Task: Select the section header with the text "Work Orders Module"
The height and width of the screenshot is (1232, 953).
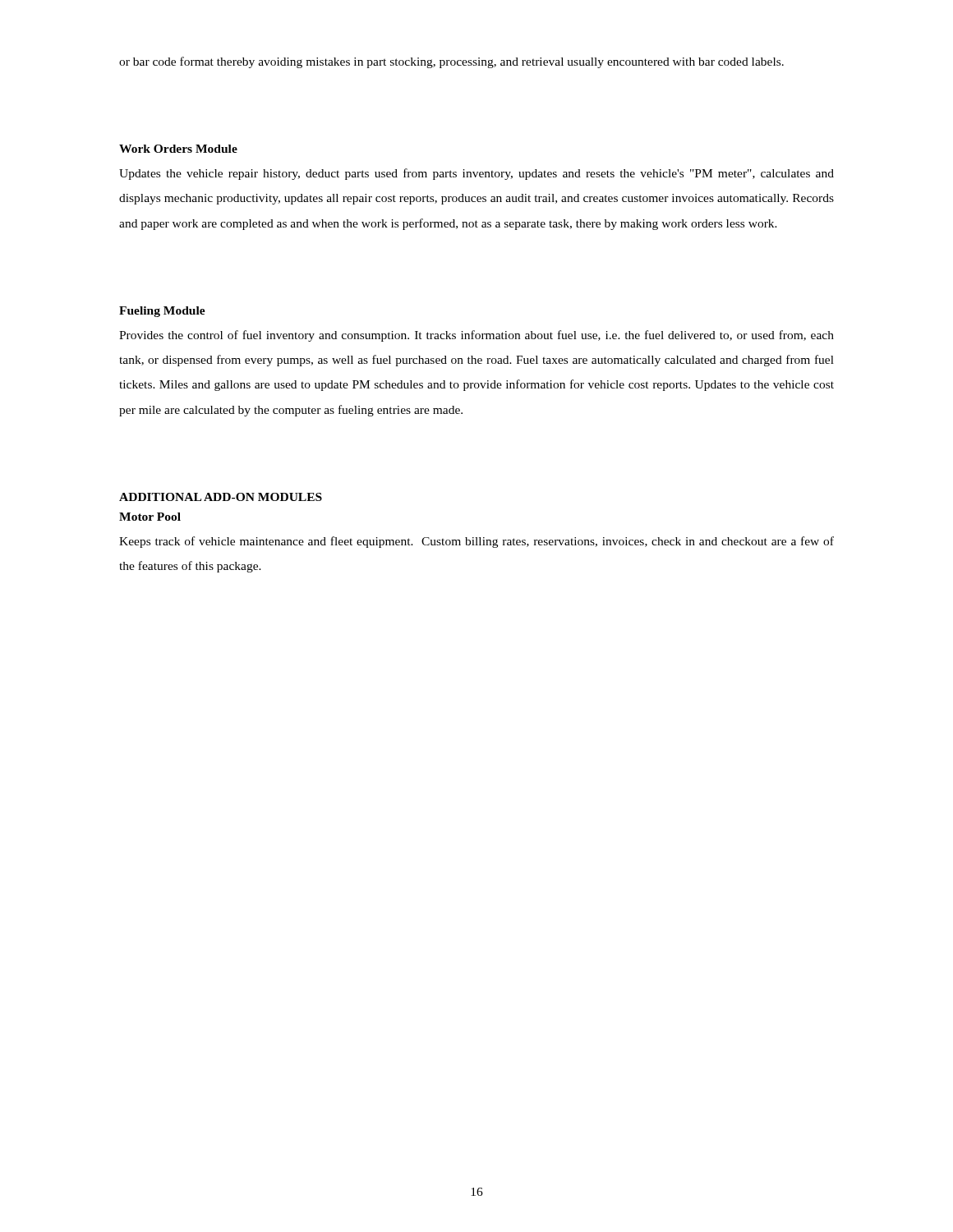Action: tap(178, 148)
